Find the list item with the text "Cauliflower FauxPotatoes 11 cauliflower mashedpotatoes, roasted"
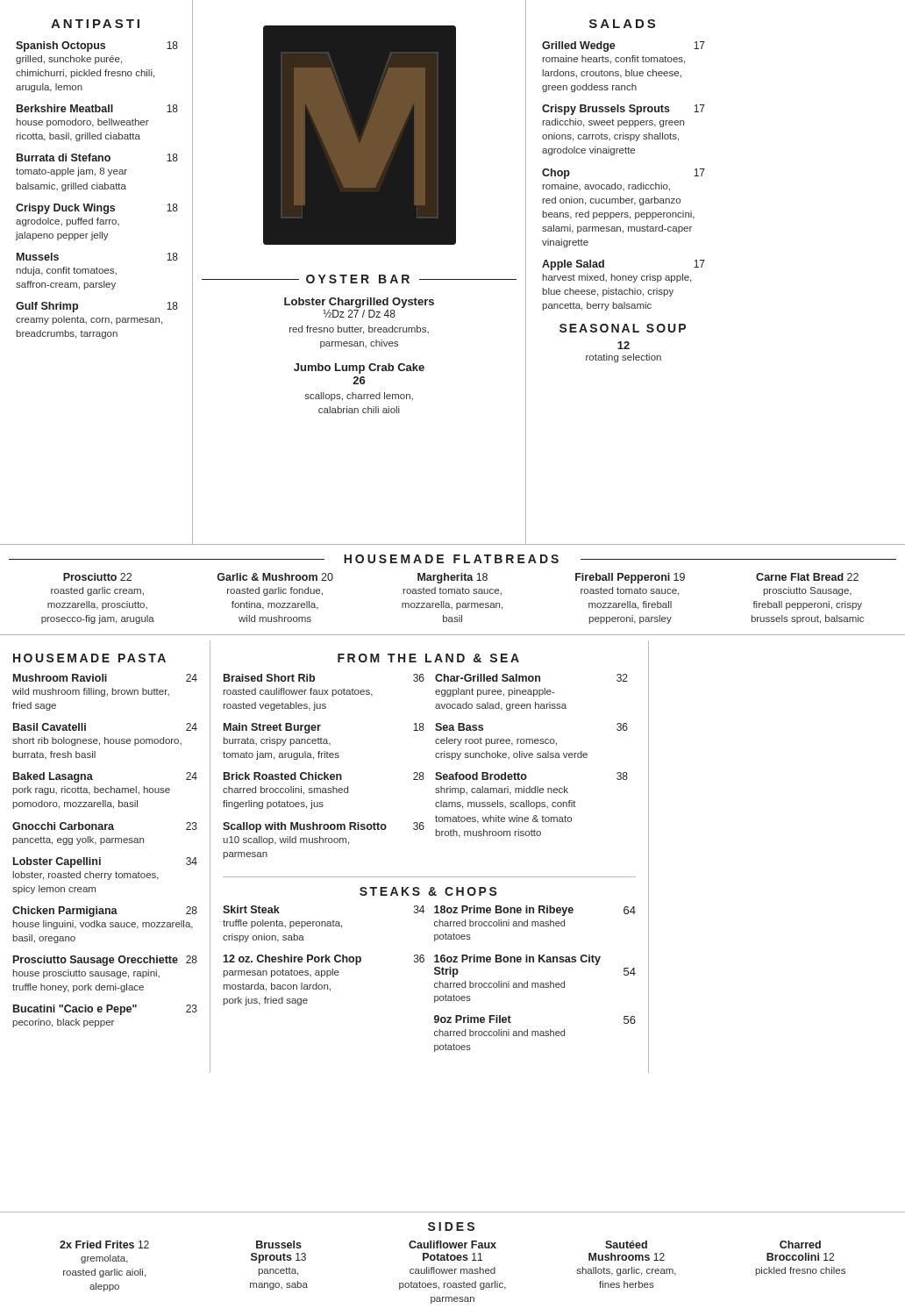The image size is (905, 1316). [x=452, y=1272]
